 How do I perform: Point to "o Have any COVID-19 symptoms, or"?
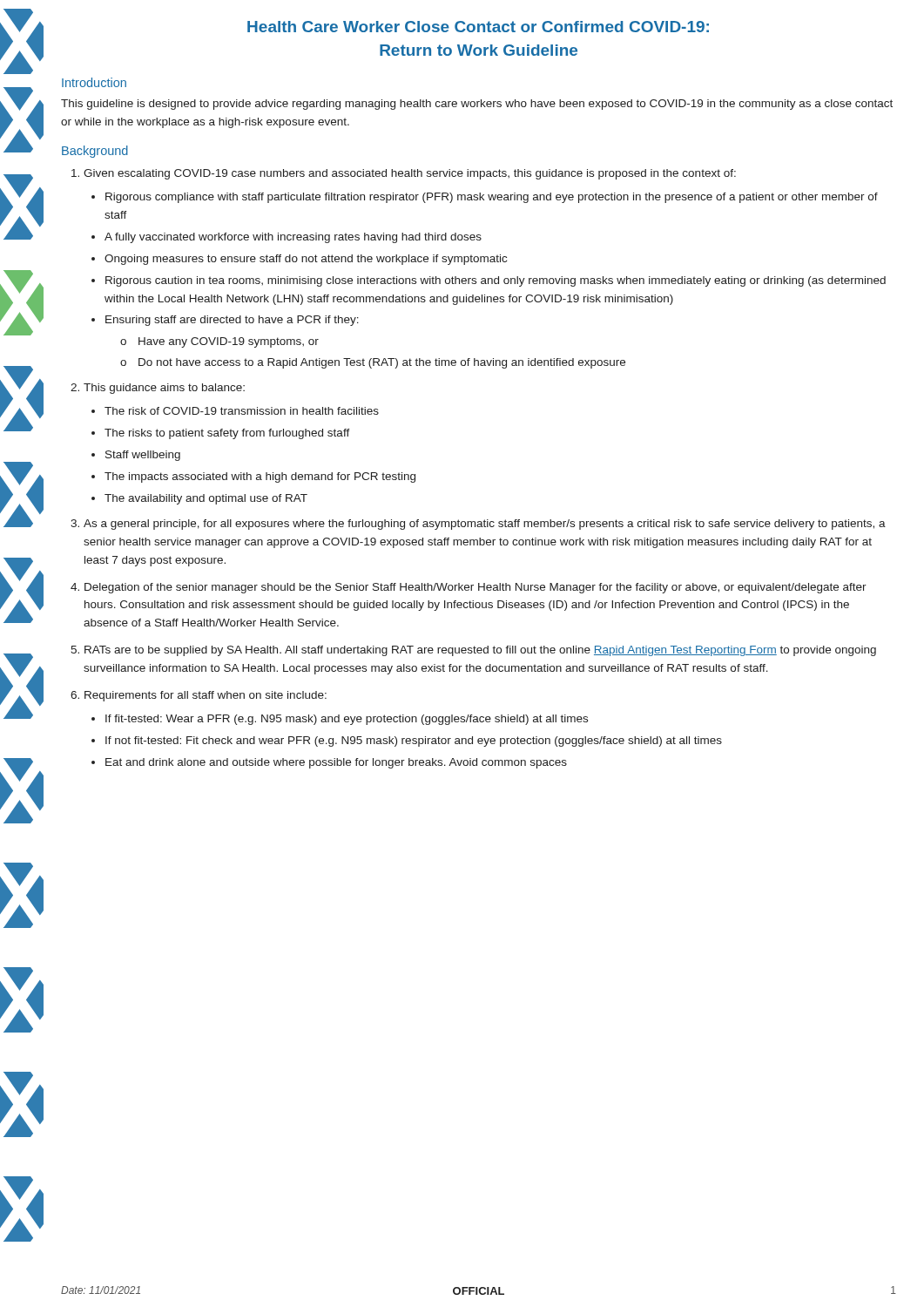tap(219, 342)
